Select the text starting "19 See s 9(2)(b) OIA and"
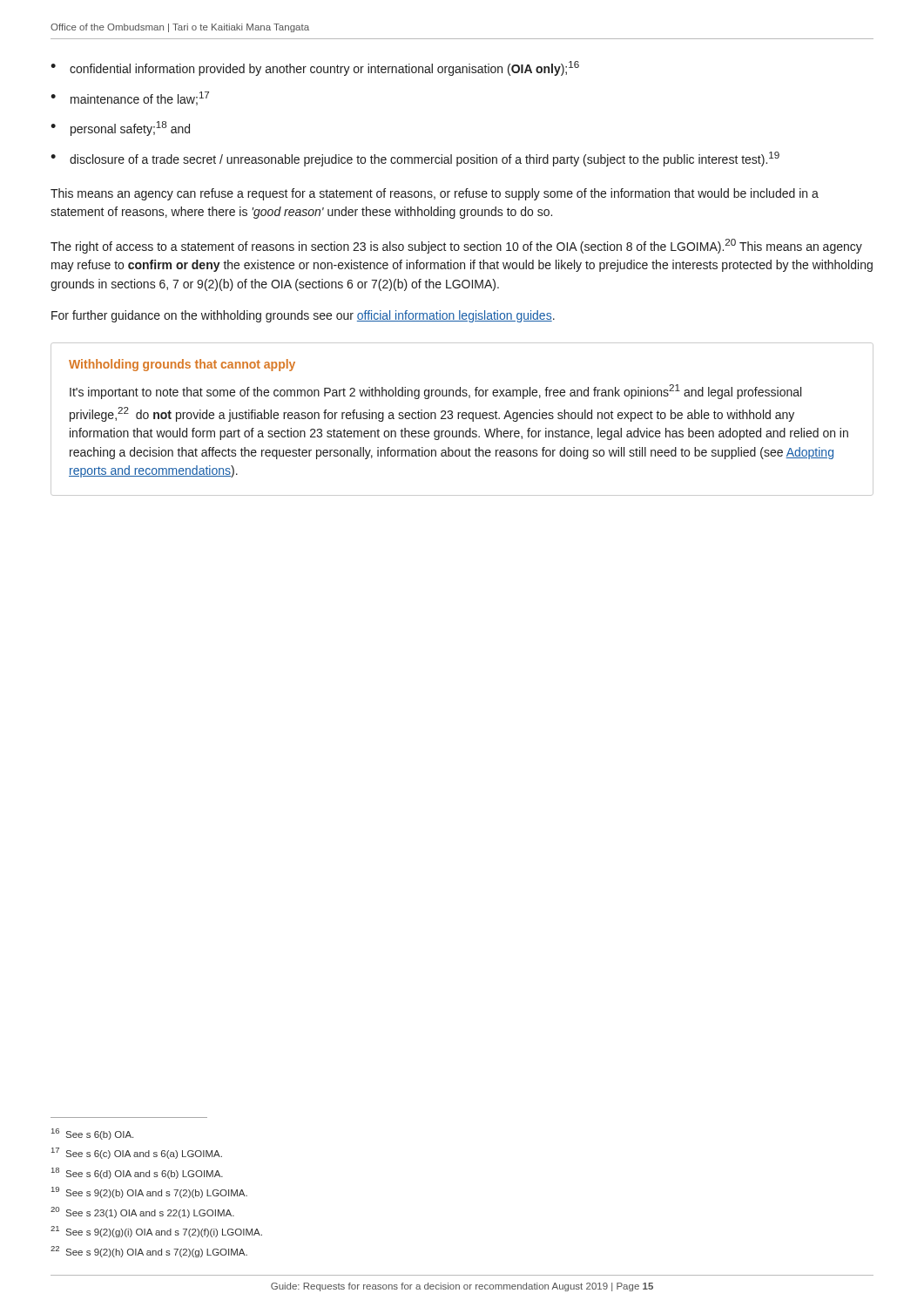924x1307 pixels. click(149, 1191)
